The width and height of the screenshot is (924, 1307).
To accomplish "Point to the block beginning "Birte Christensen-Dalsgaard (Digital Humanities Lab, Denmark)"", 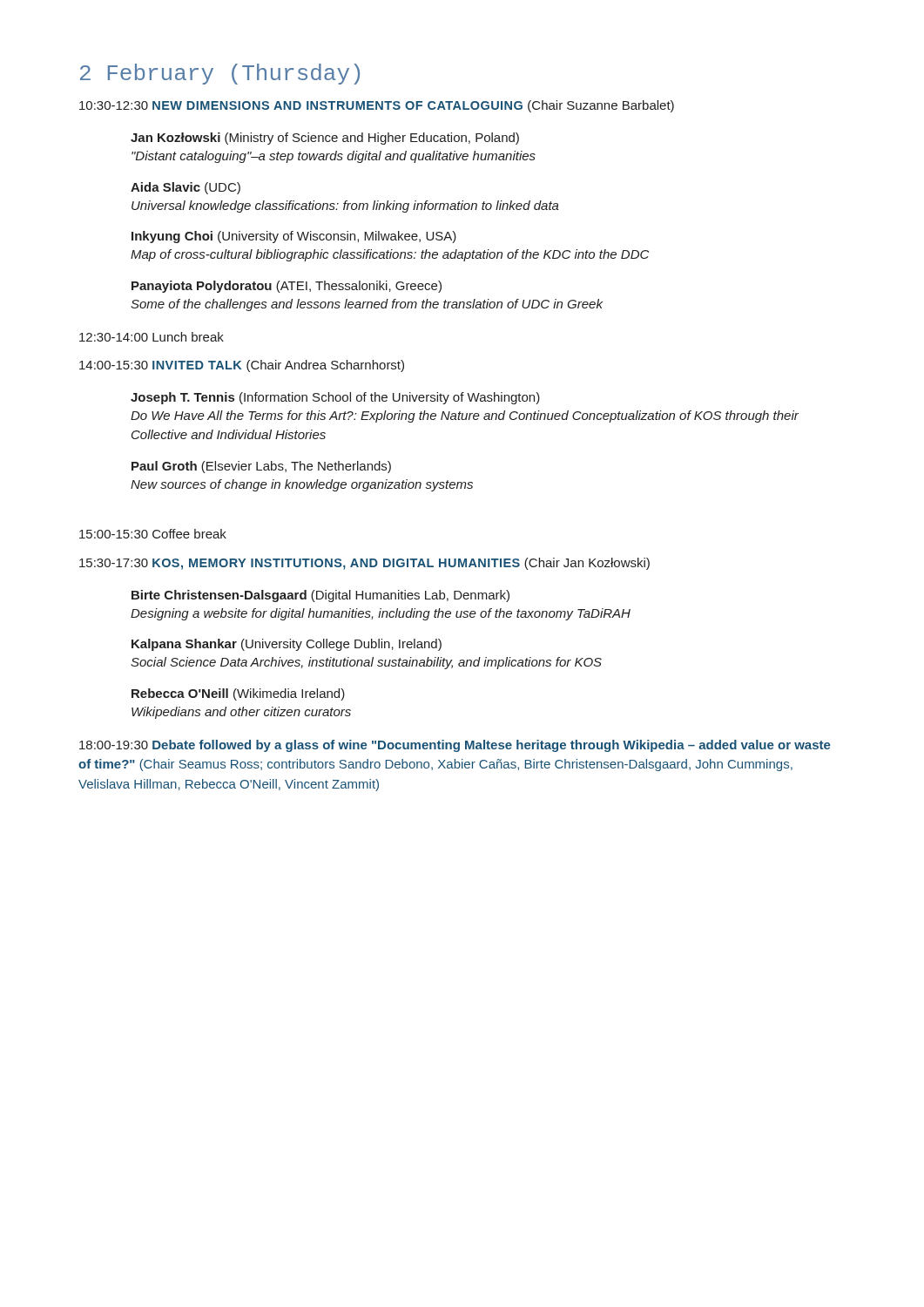I will click(488, 605).
